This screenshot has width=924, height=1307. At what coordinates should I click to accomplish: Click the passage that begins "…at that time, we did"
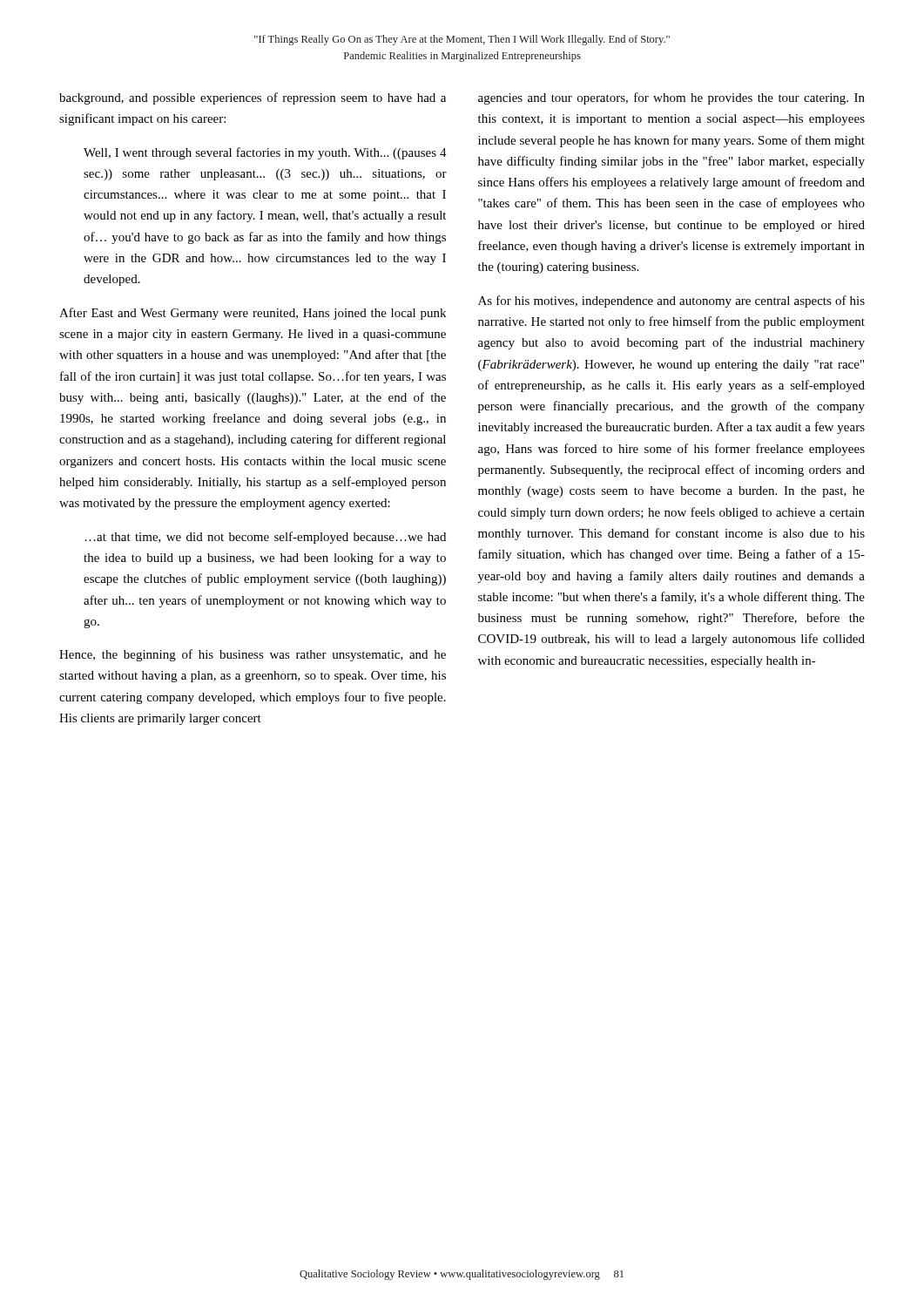tap(265, 579)
